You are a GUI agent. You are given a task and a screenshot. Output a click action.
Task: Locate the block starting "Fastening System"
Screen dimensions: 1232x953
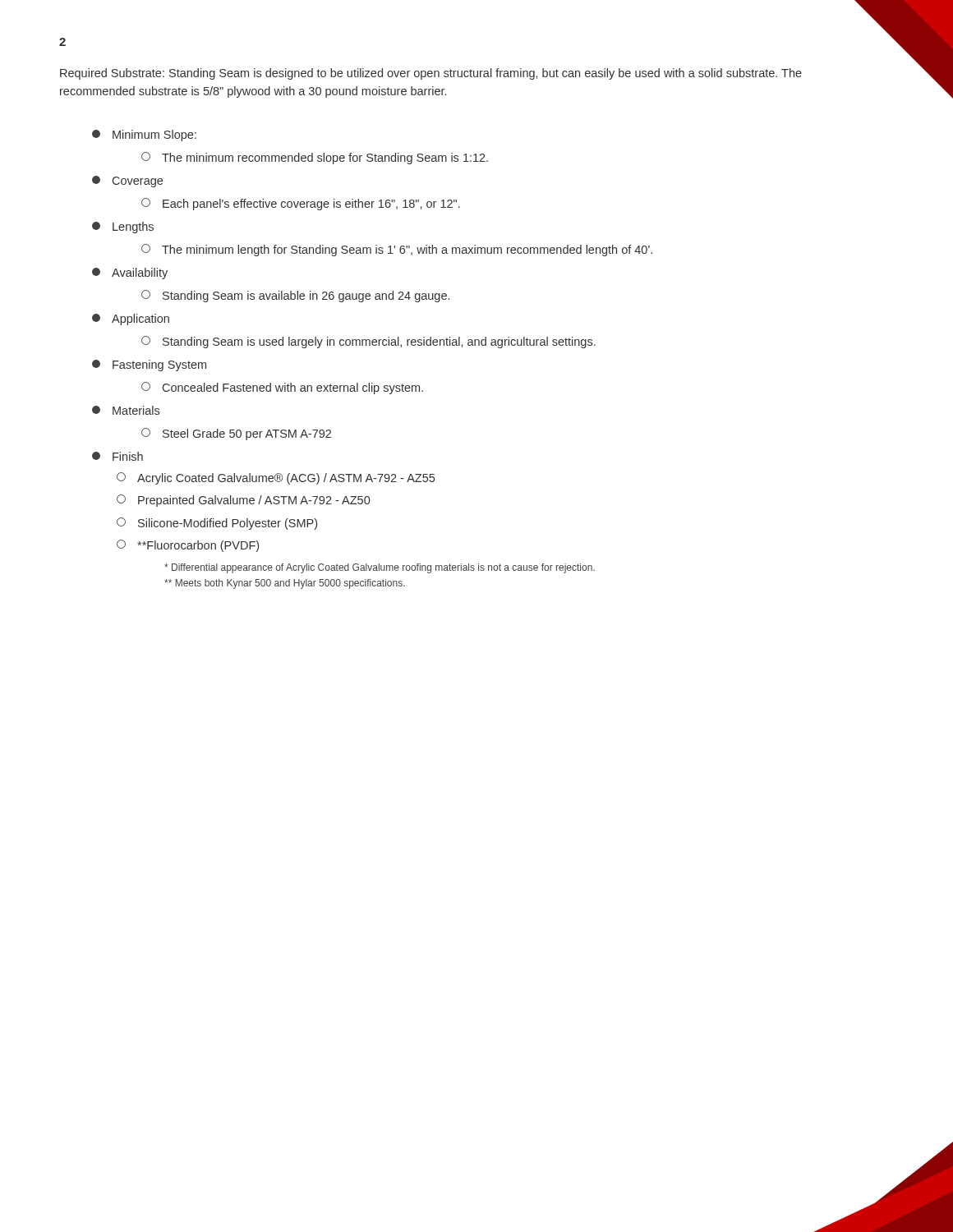tap(150, 365)
